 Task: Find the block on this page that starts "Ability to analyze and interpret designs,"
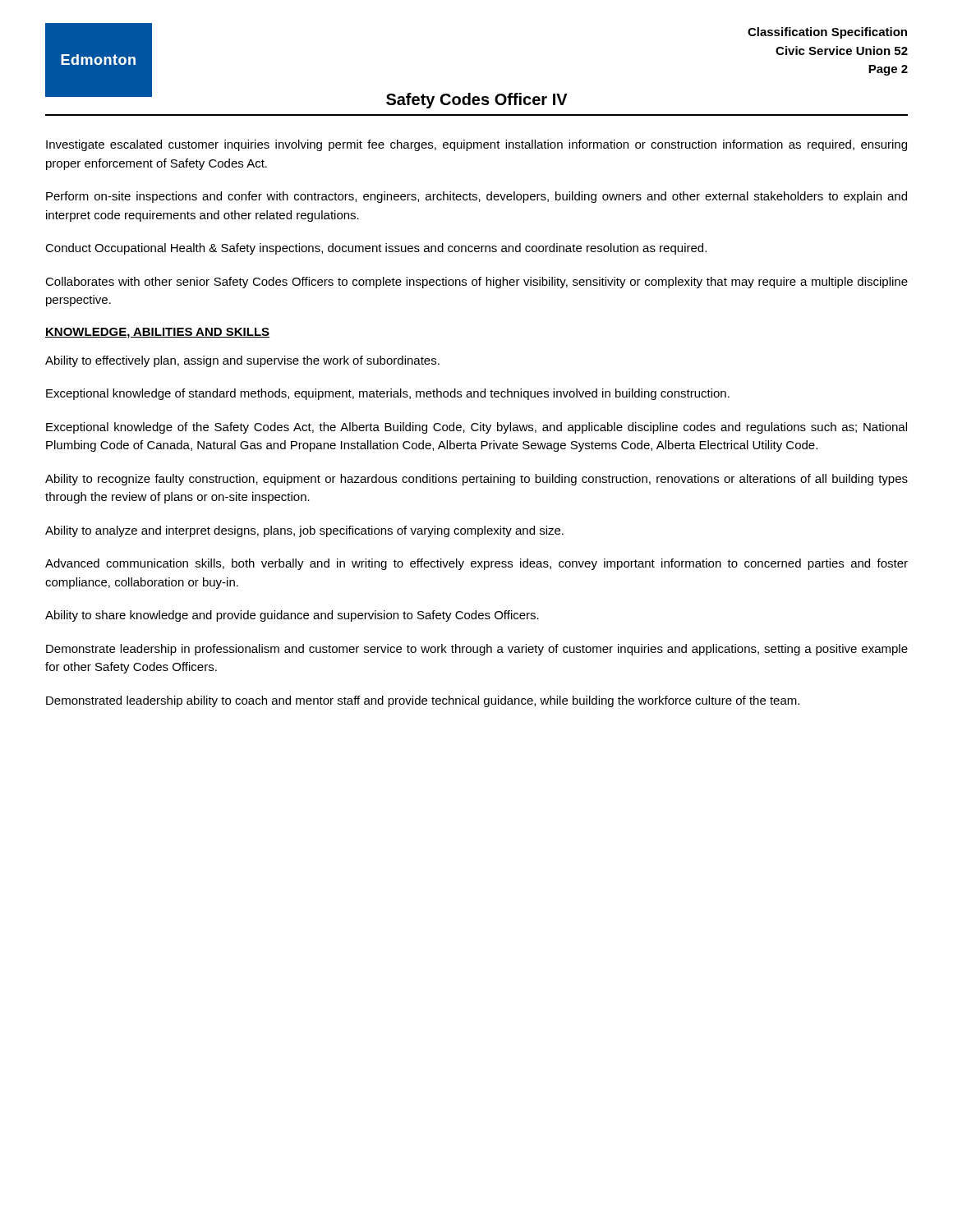[305, 530]
